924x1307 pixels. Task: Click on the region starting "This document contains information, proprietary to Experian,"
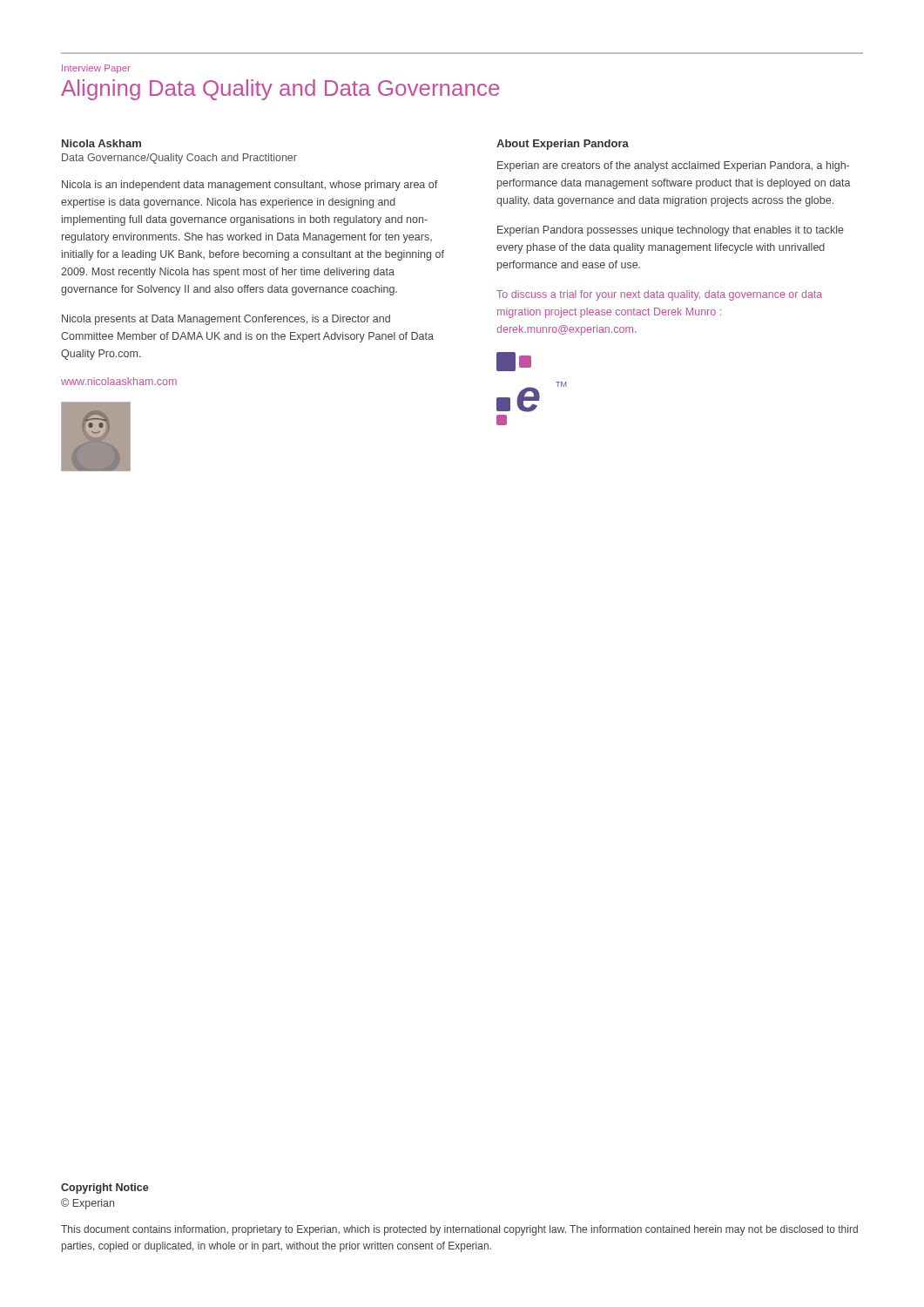point(460,1238)
